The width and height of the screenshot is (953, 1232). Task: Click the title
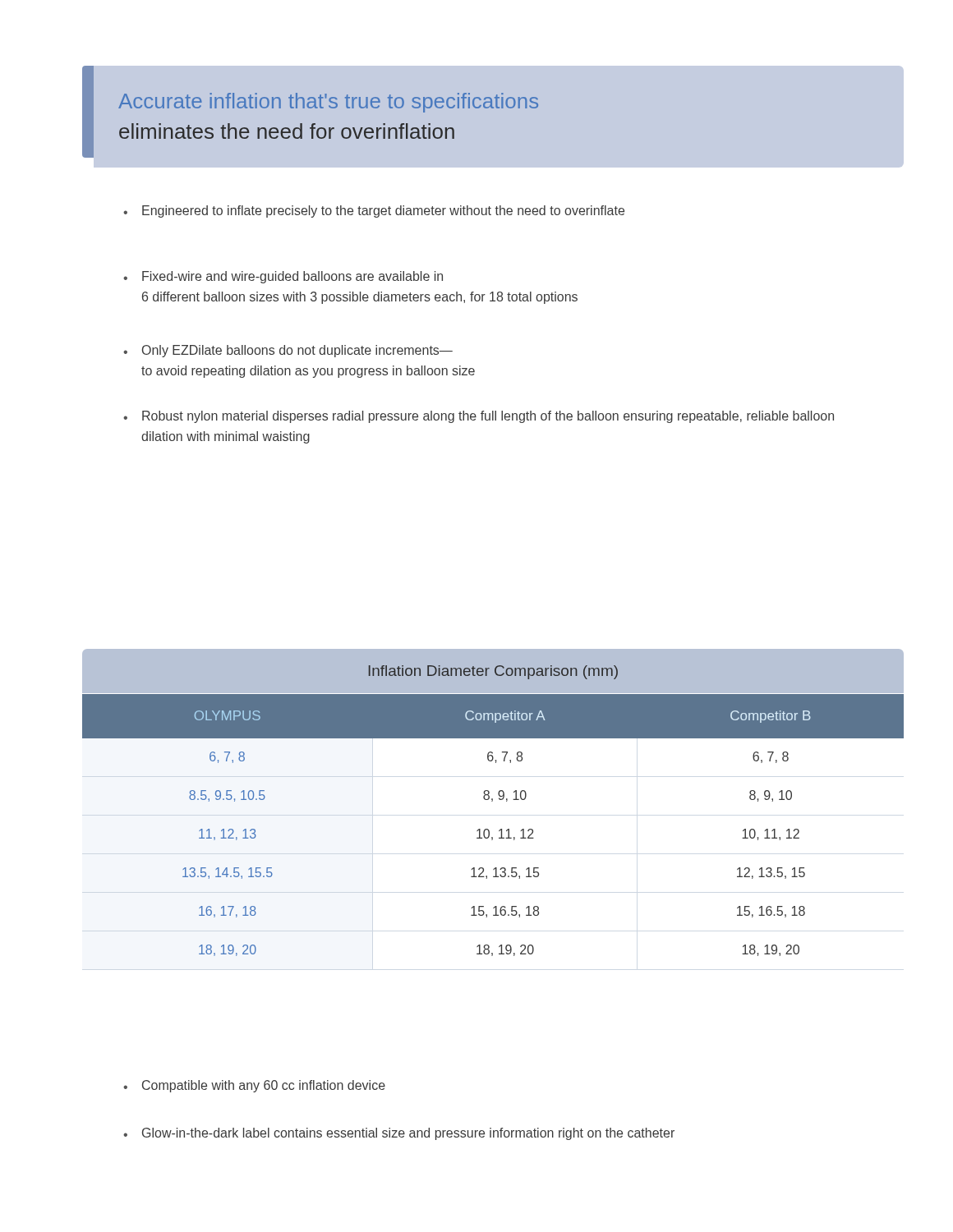pyautogui.click(x=496, y=117)
